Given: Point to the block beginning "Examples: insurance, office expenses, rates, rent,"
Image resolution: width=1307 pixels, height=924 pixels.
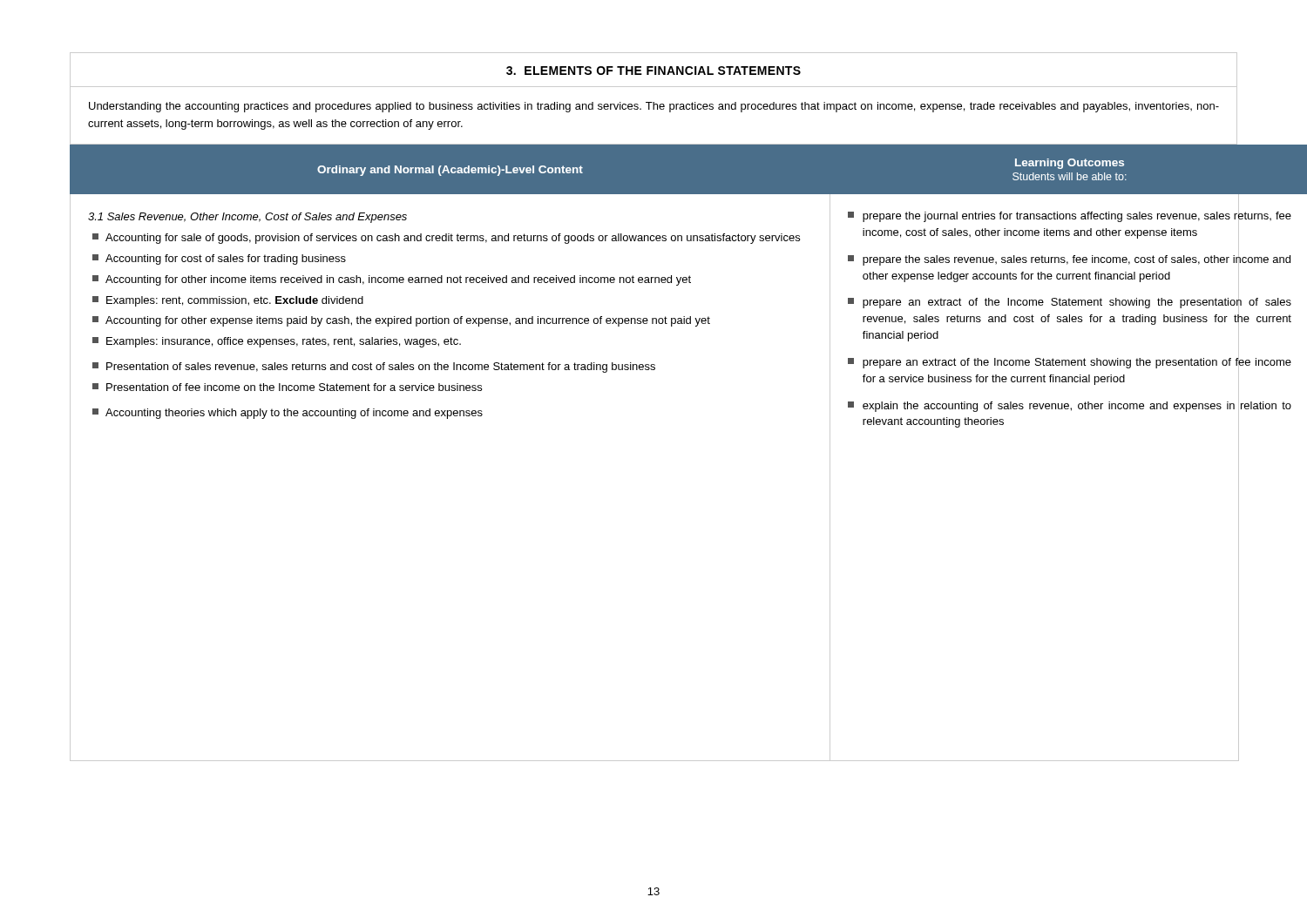Looking at the screenshot, I should click(x=452, y=342).
